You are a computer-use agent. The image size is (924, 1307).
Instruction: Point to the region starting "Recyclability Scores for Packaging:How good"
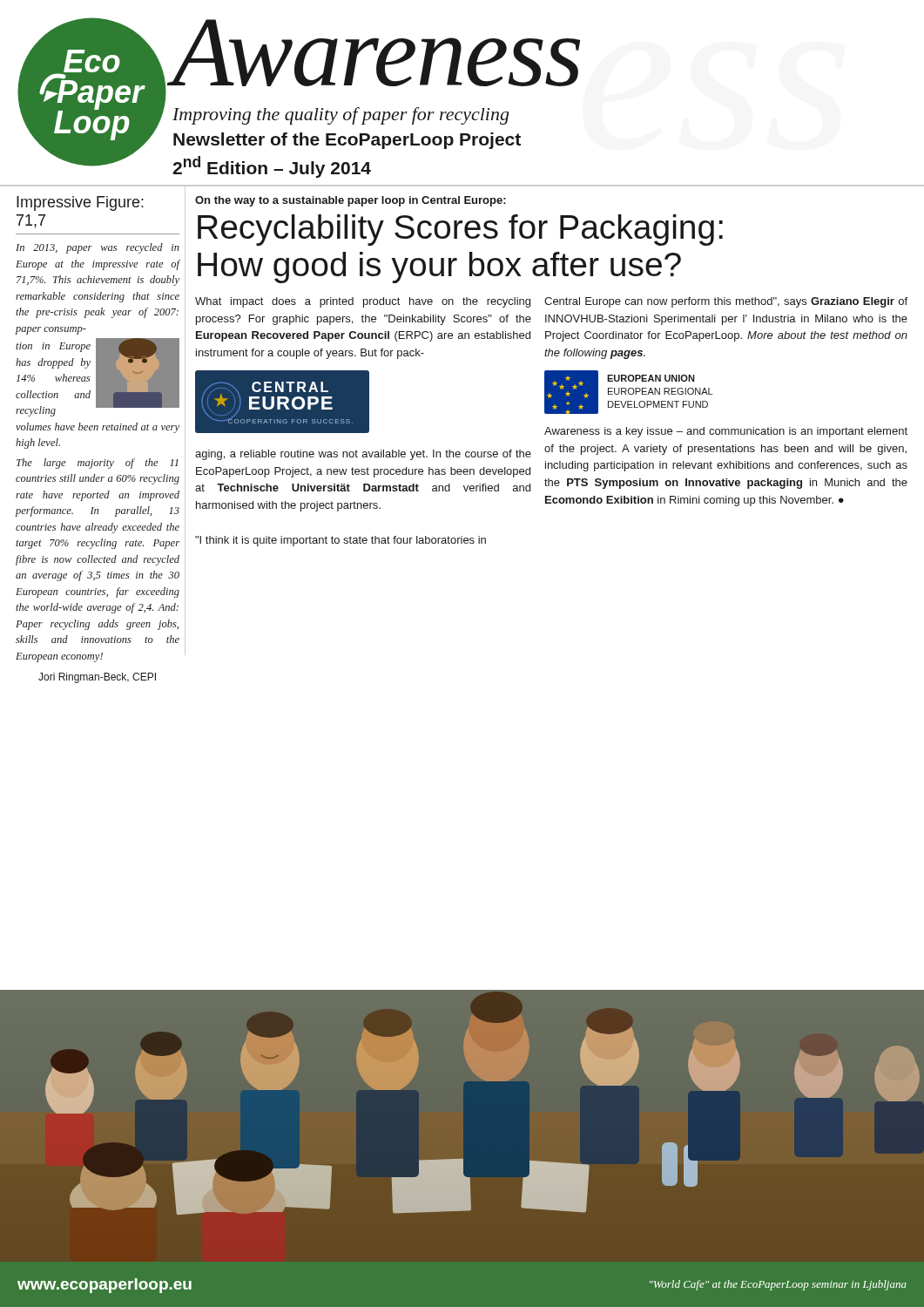tap(460, 246)
